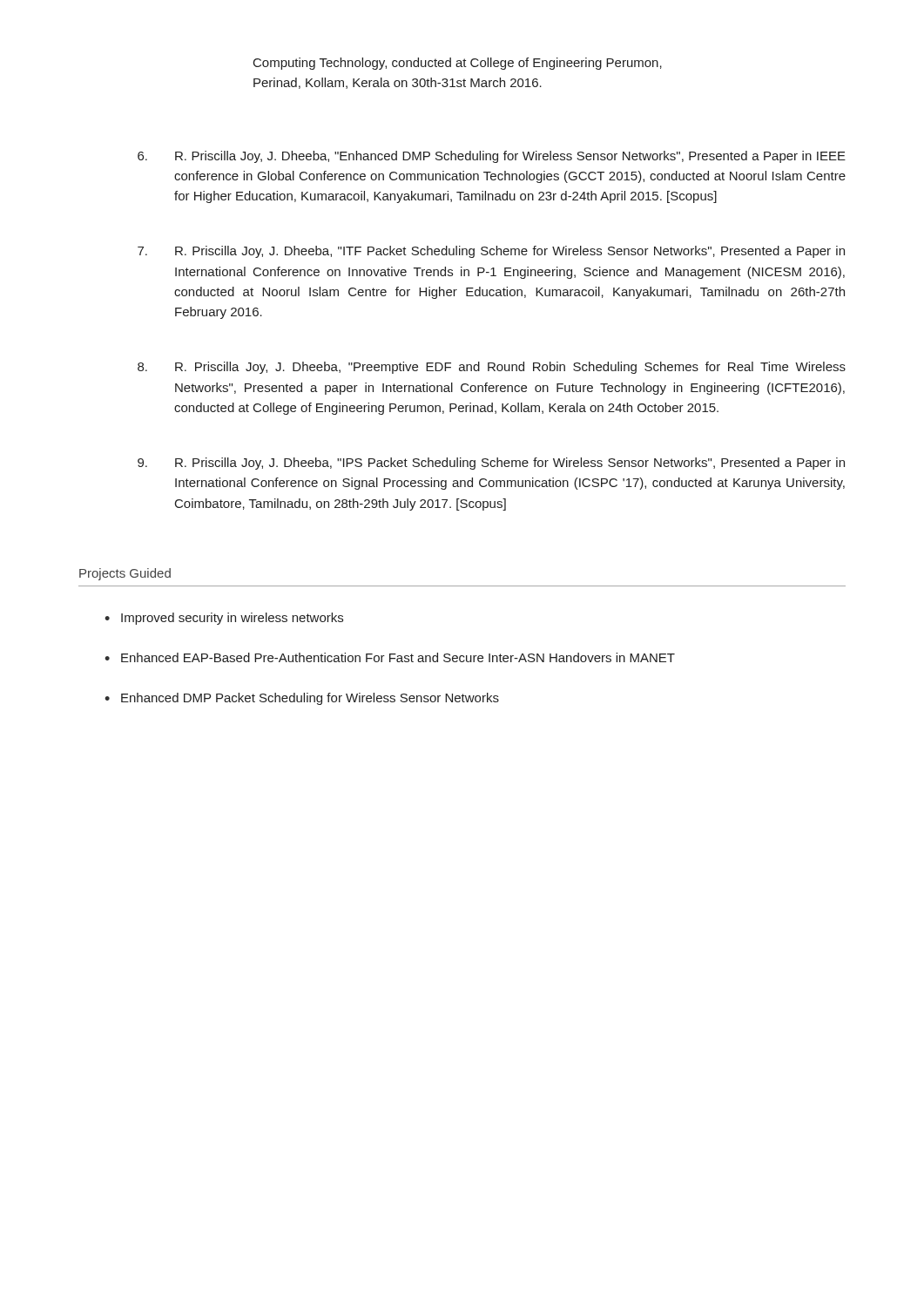Select the list item with the text "8. R. Priscilla Joy, J."
The height and width of the screenshot is (1307, 924).
coord(462,387)
